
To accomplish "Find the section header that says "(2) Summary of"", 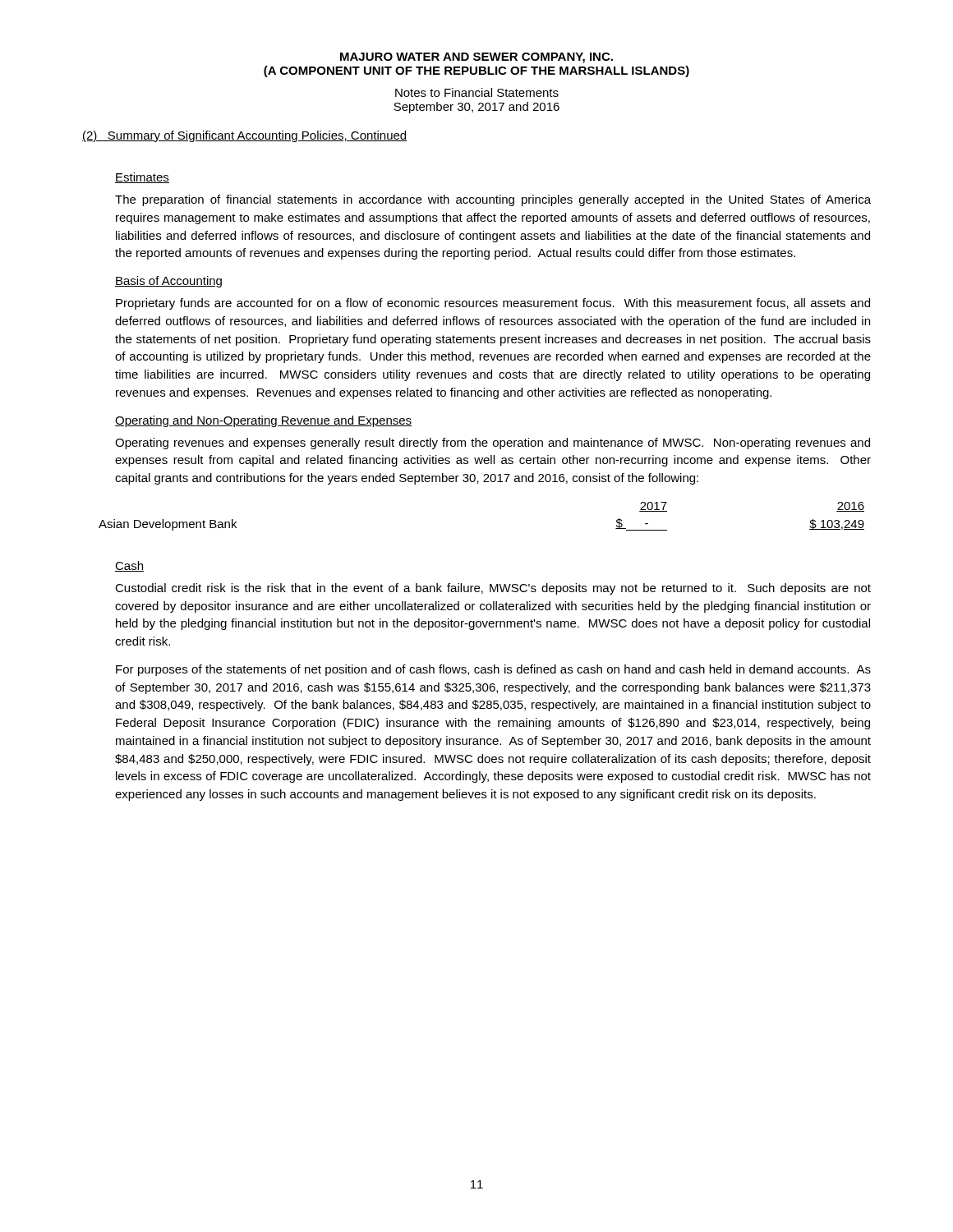I will (244, 135).
